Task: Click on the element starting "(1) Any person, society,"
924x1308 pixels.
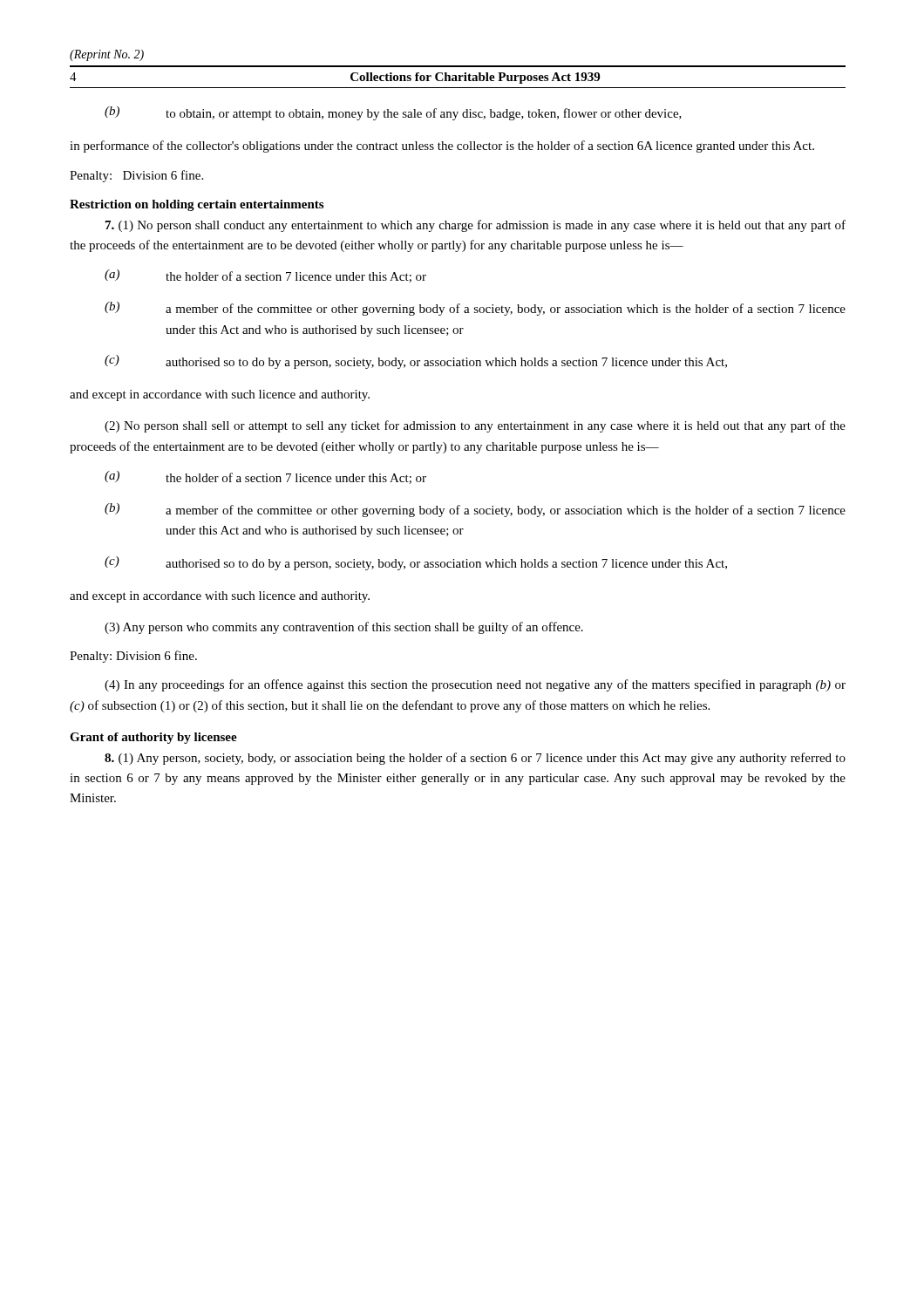Action: (x=458, y=778)
